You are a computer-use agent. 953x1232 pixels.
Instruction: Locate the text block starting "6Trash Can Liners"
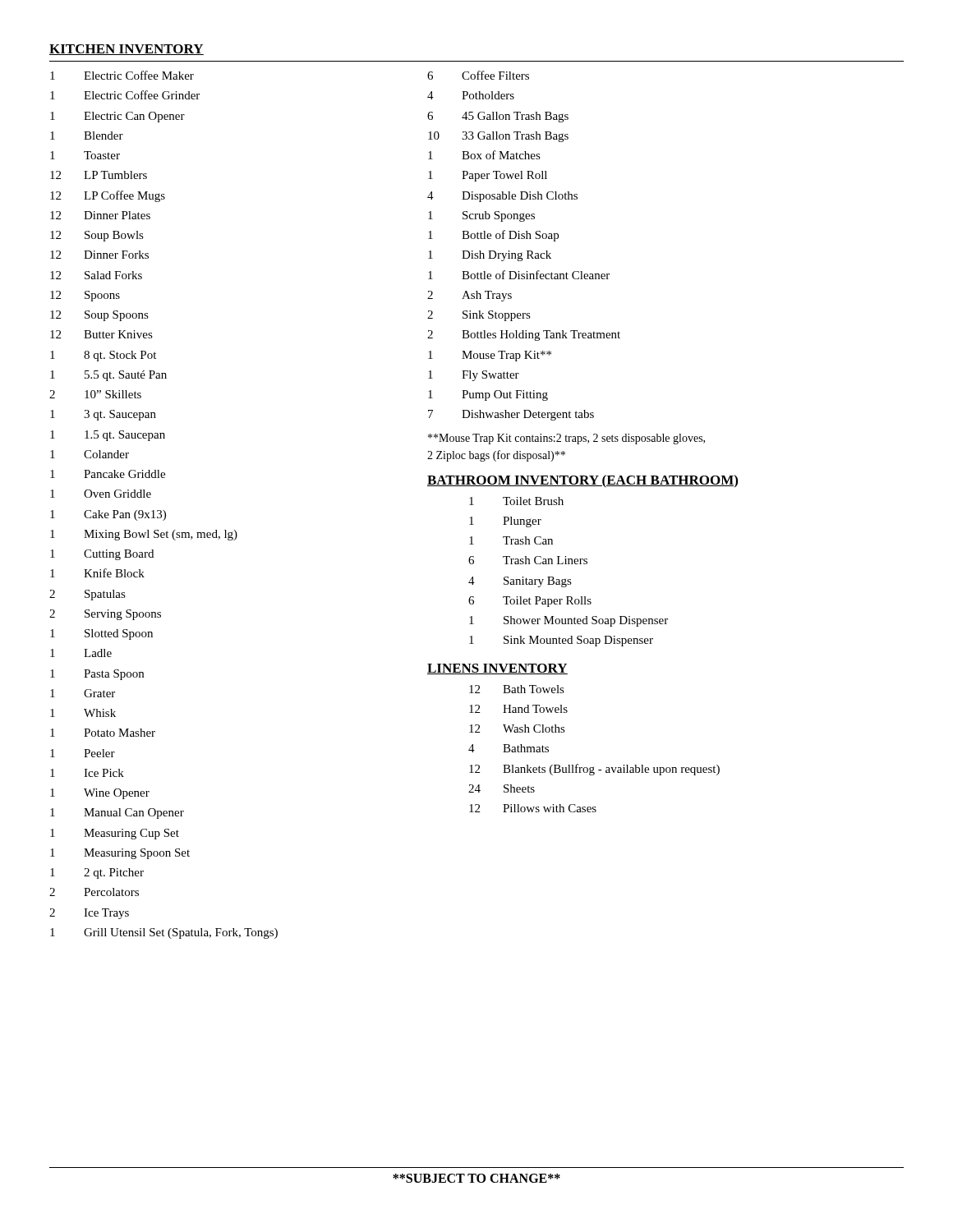pyautogui.click(x=528, y=560)
